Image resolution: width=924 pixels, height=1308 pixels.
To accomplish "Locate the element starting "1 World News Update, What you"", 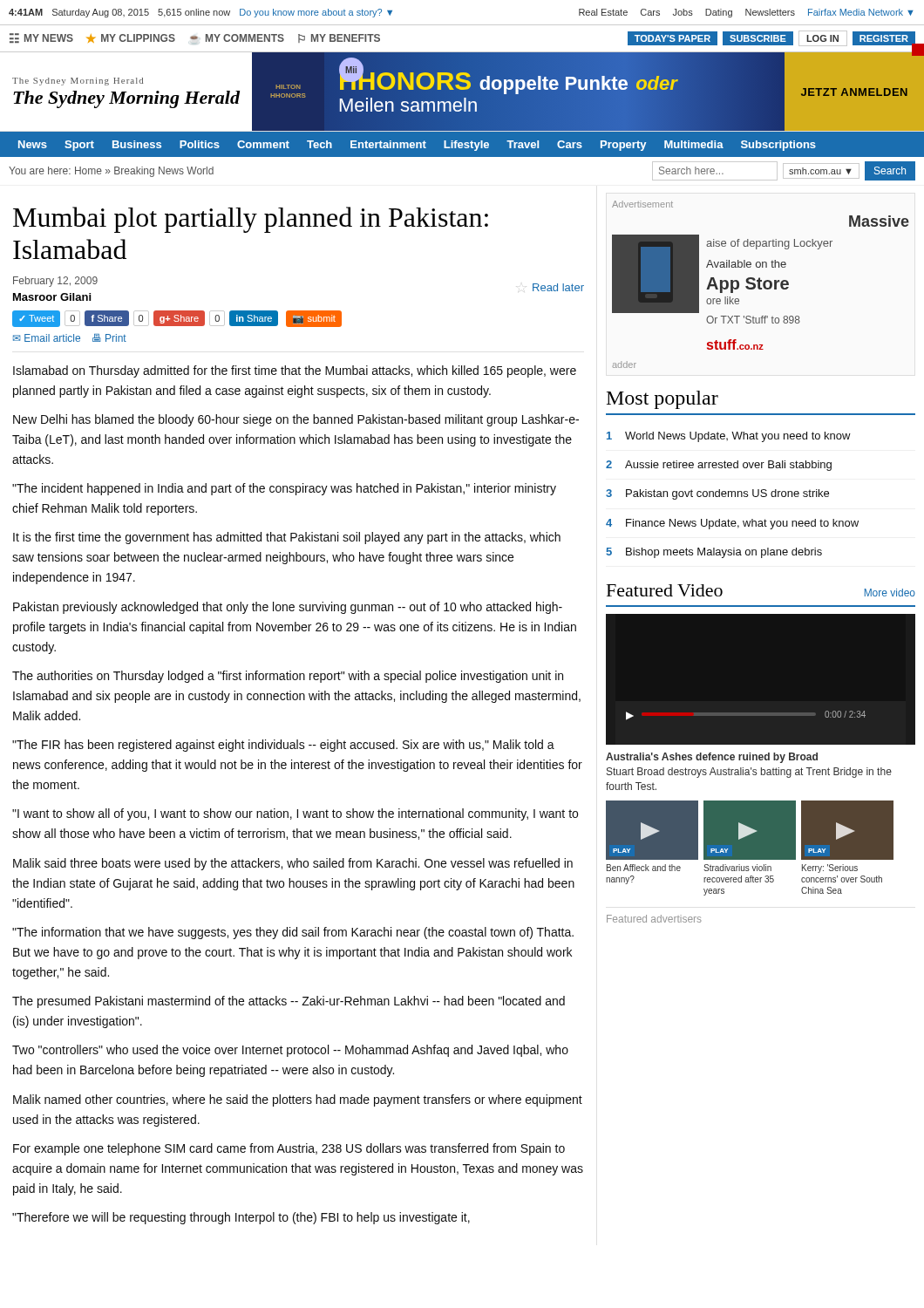I will pos(728,436).
